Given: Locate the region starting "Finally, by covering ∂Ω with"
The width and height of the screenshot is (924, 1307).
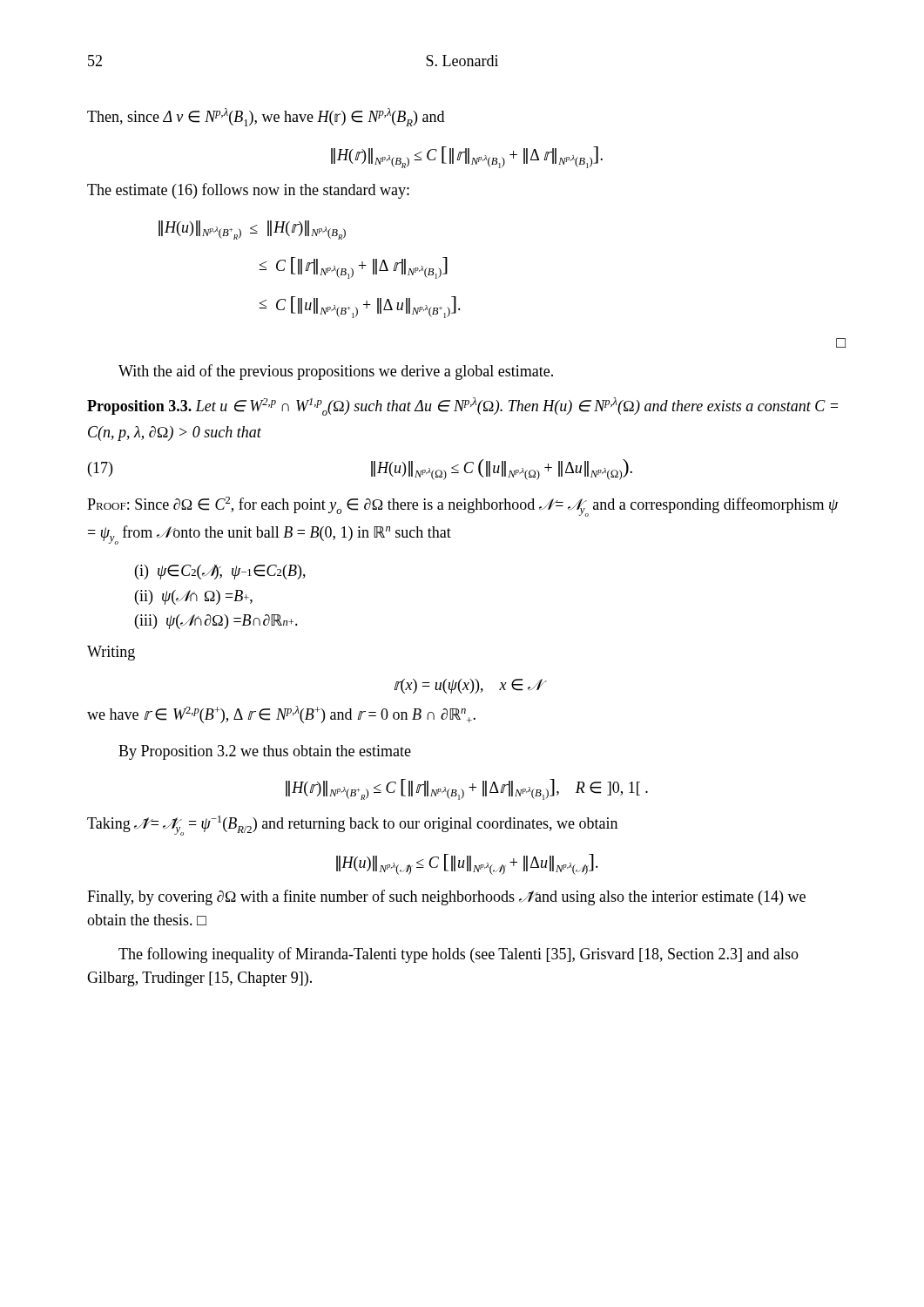Looking at the screenshot, I should tap(466, 909).
